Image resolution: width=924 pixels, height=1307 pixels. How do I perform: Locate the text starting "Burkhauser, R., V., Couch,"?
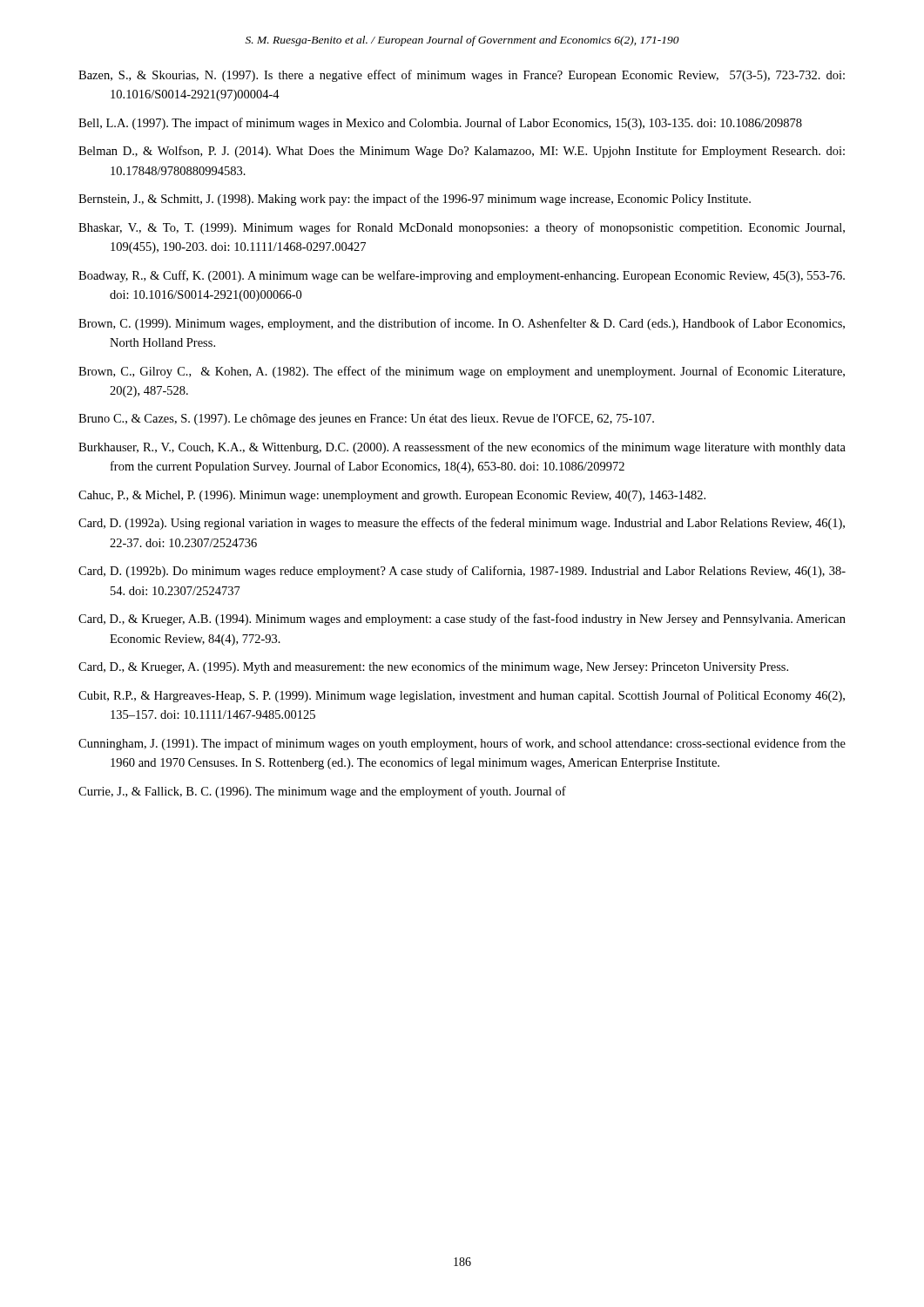[462, 457]
